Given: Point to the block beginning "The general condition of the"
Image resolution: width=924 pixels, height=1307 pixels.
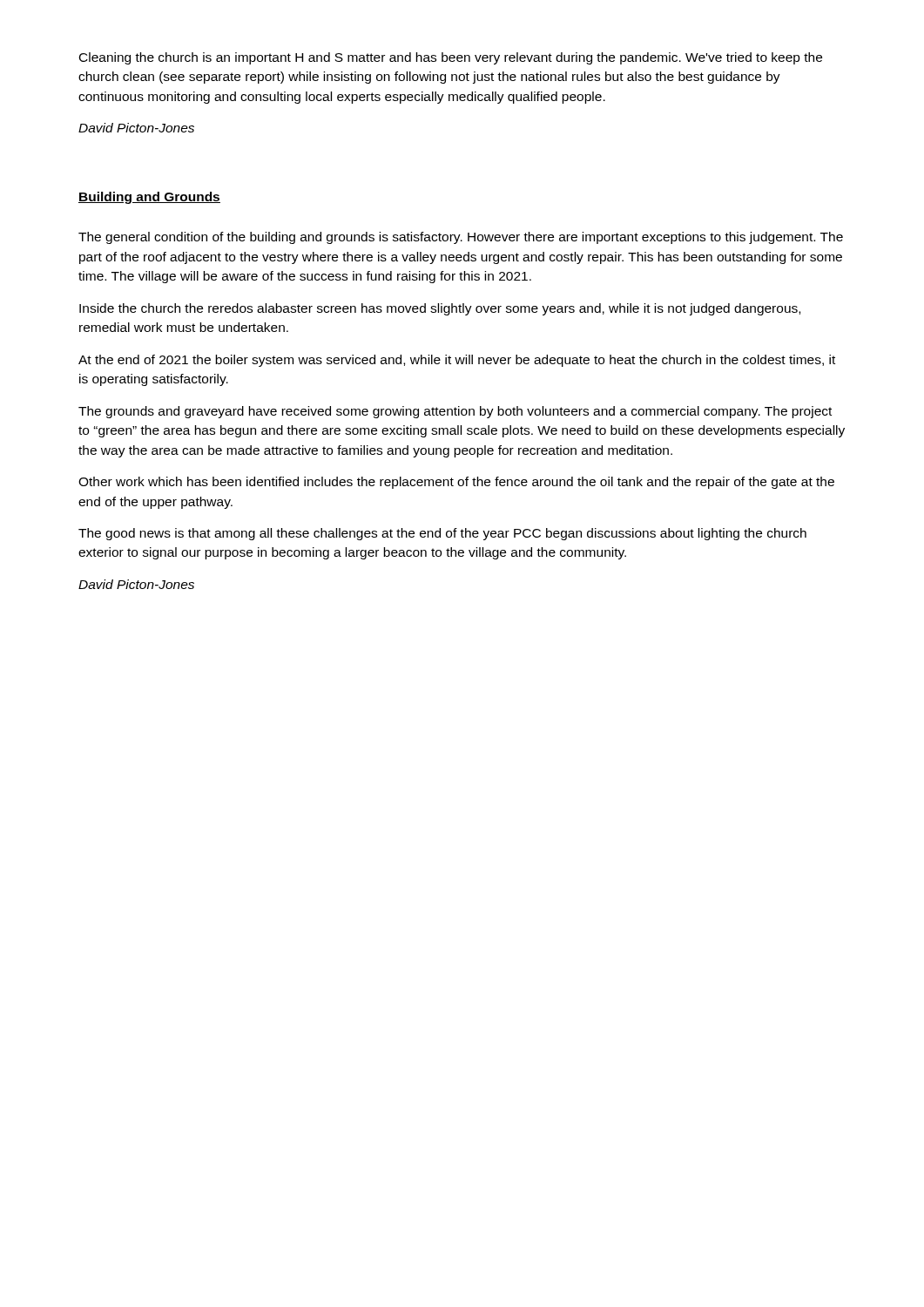Looking at the screenshot, I should 461,256.
